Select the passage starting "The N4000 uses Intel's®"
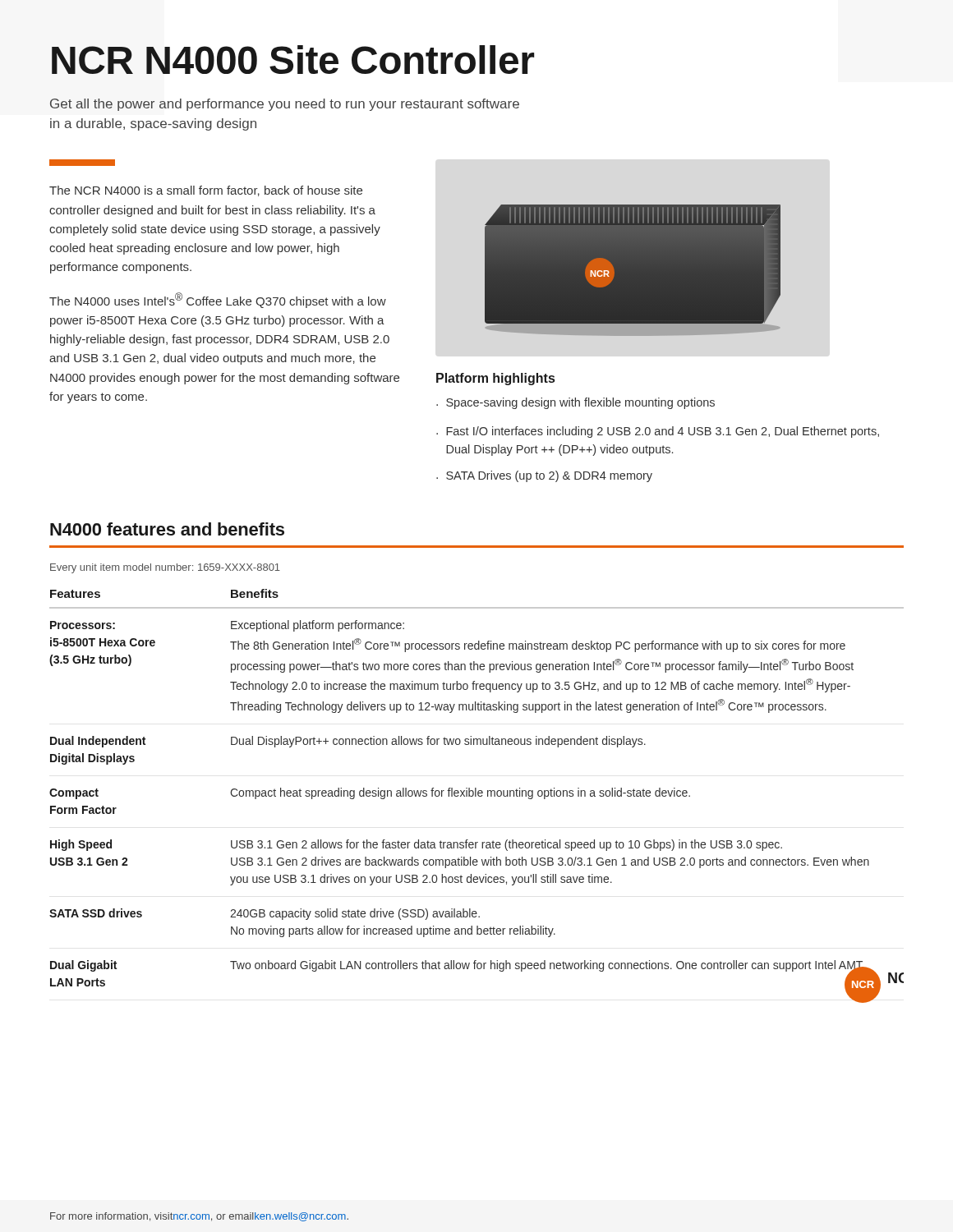This screenshot has width=953, height=1232. coord(226,348)
